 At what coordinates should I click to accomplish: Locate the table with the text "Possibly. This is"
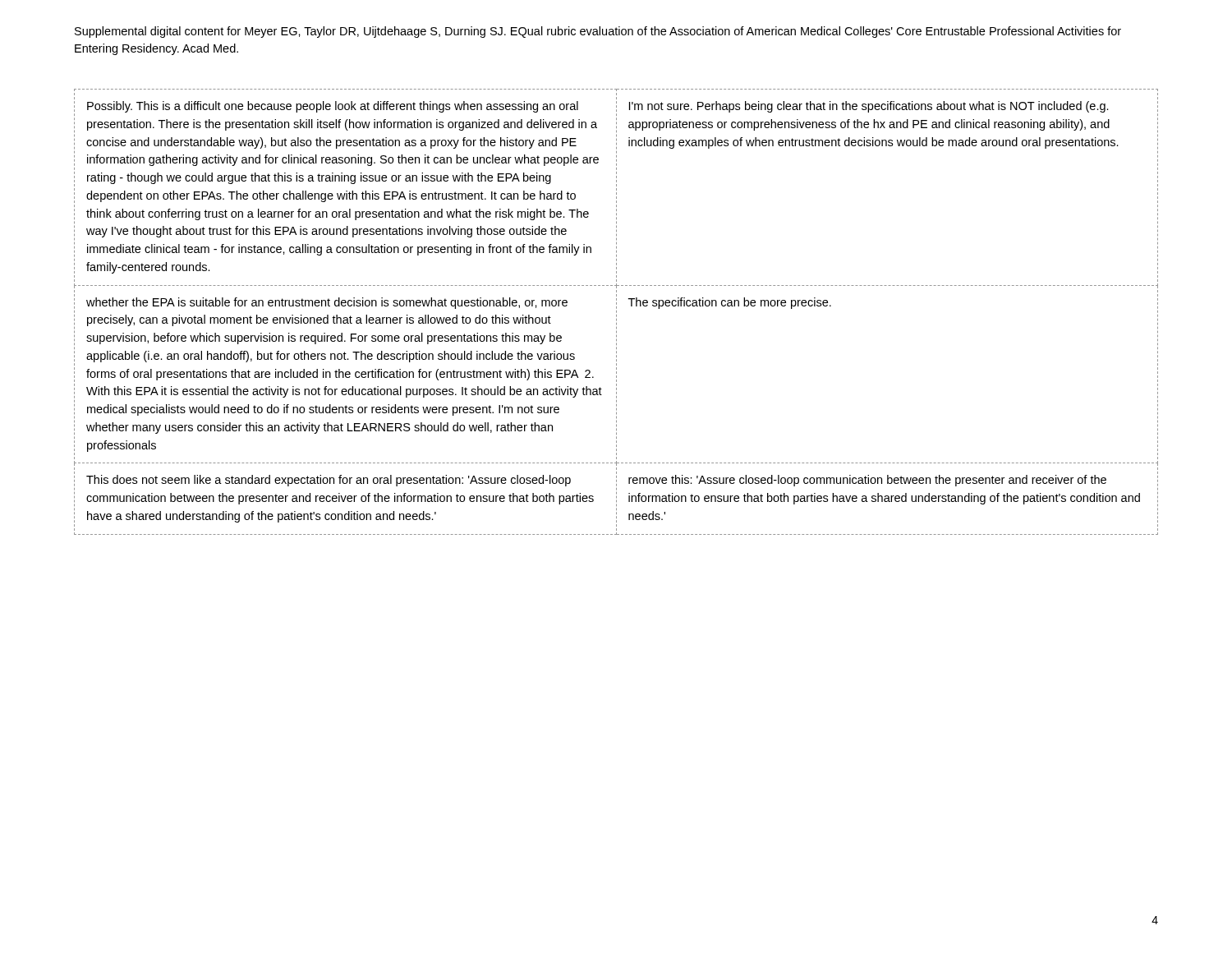616,488
